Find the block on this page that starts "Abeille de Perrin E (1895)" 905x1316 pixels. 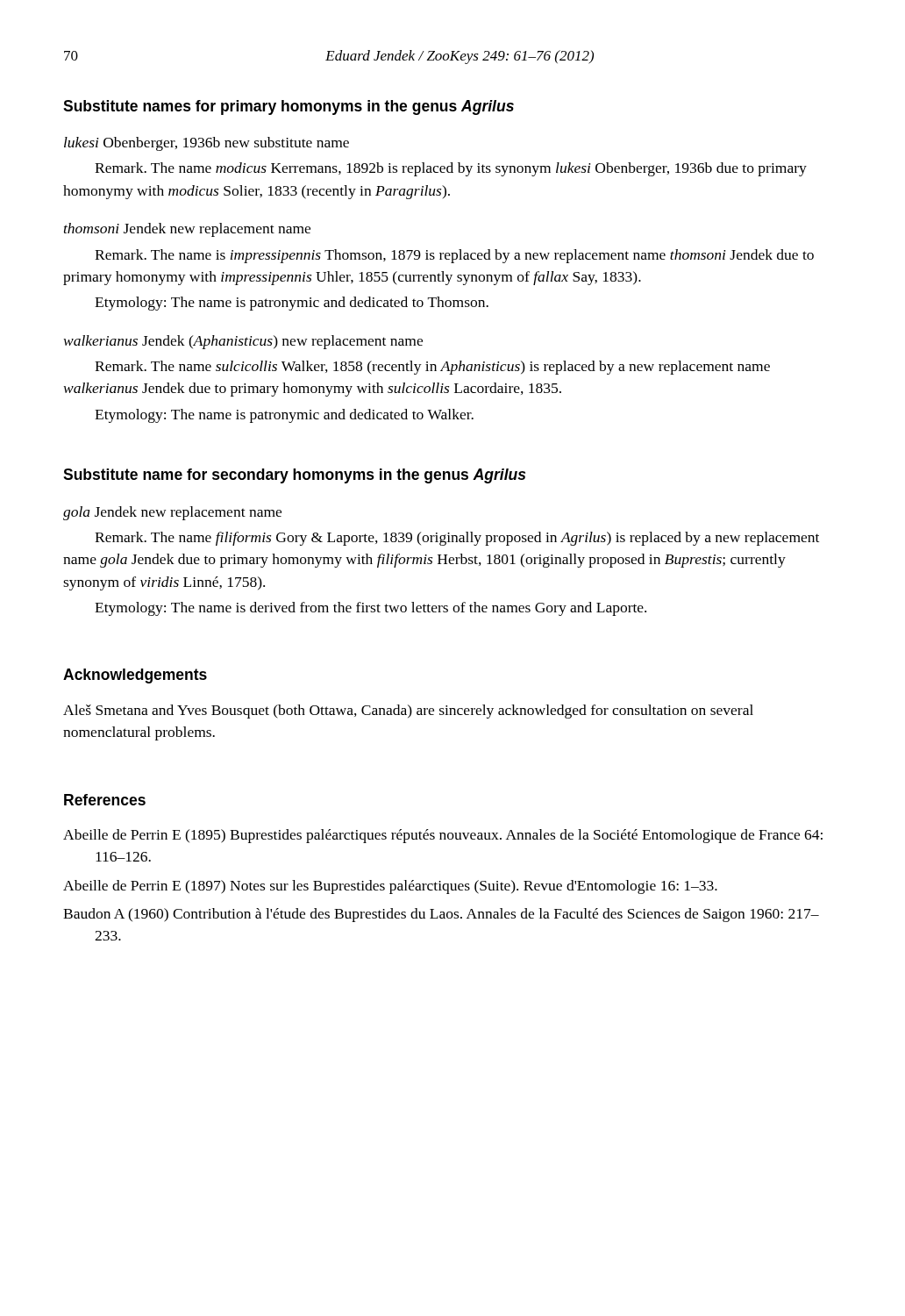pyautogui.click(x=443, y=845)
